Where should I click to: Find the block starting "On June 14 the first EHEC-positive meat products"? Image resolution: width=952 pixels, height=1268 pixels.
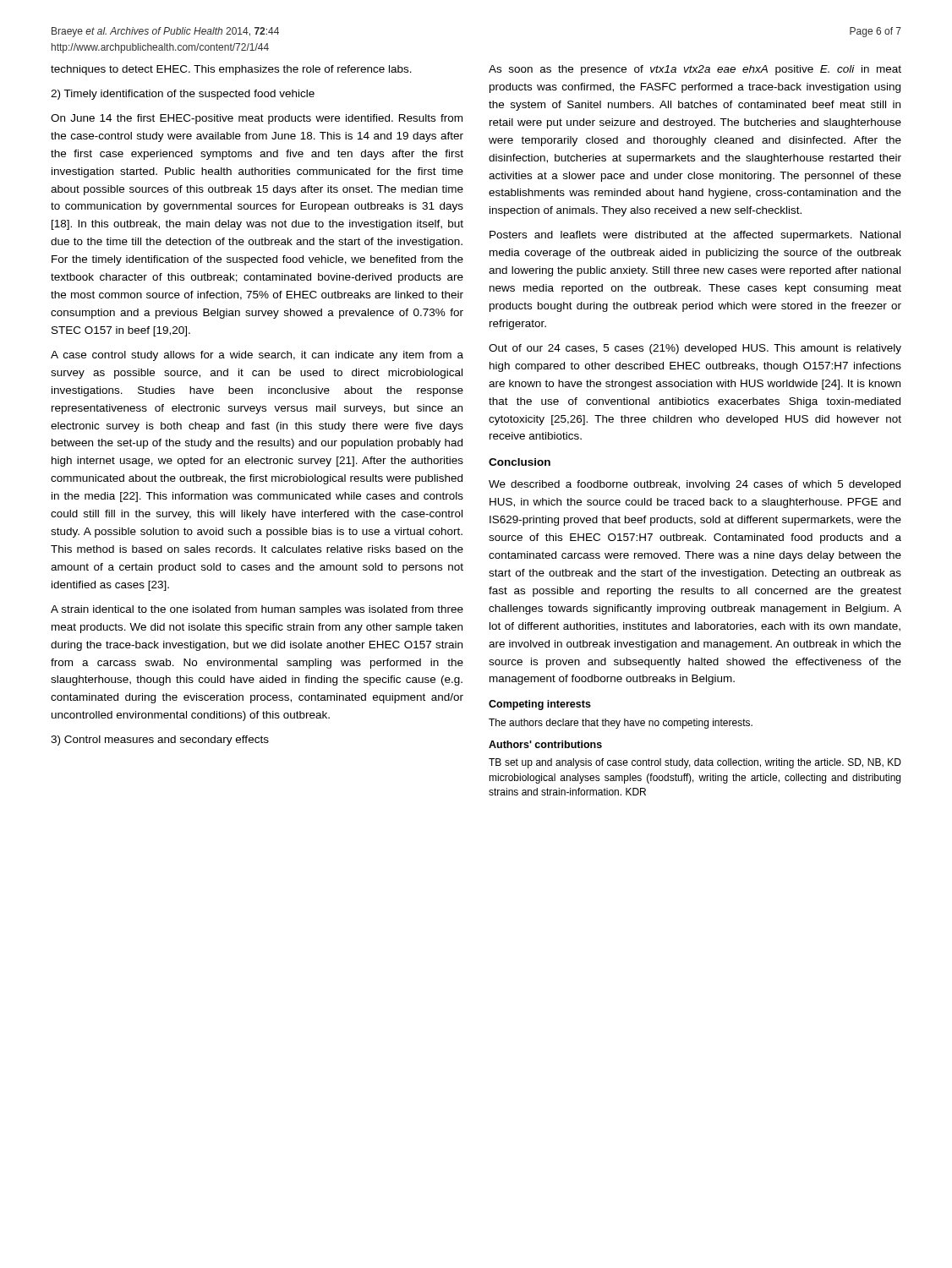click(x=257, y=225)
